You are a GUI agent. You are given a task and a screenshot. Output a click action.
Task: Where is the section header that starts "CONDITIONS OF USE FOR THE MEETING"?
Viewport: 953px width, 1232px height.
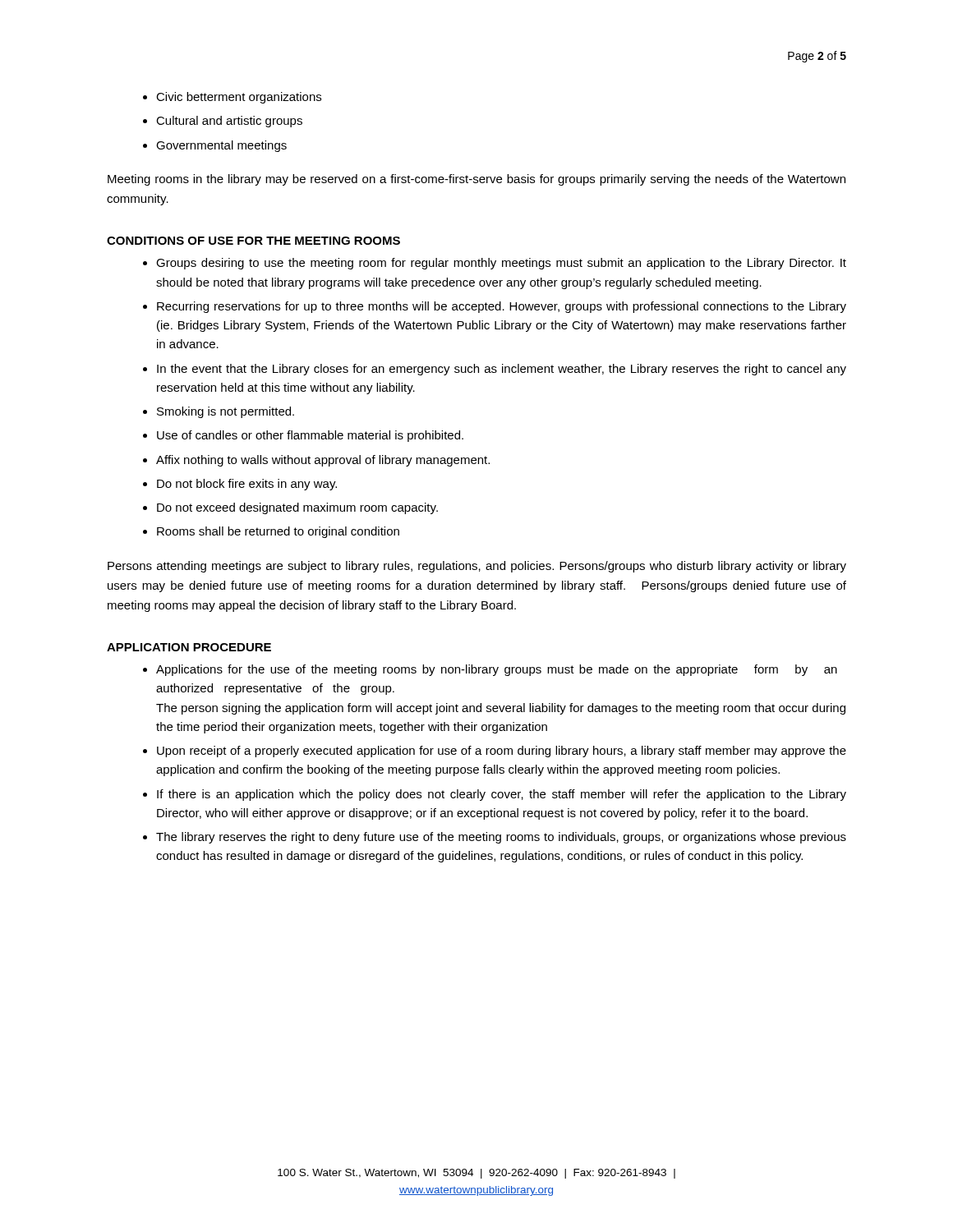click(x=254, y=240)
